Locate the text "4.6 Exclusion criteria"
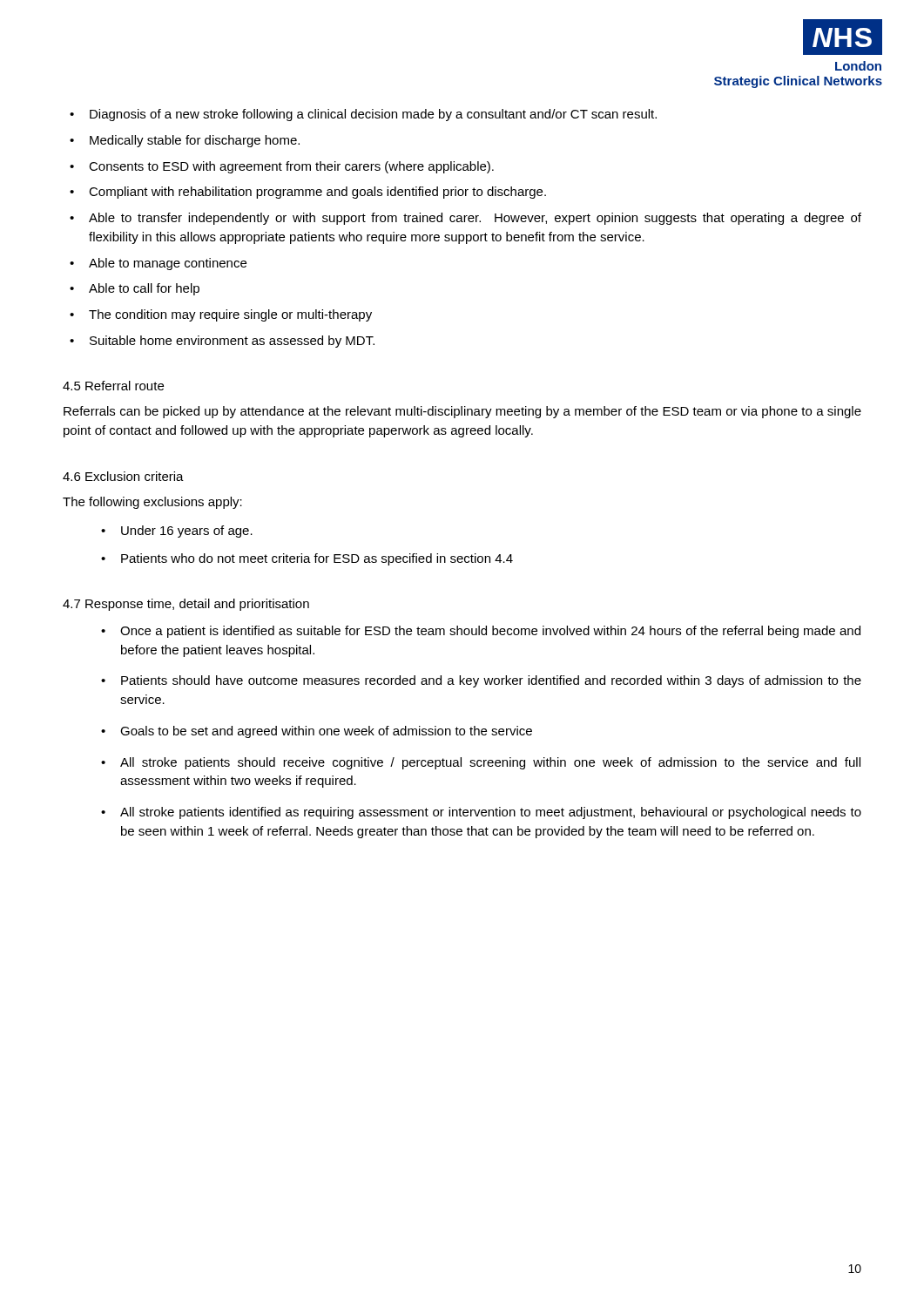 coord(123,476)
